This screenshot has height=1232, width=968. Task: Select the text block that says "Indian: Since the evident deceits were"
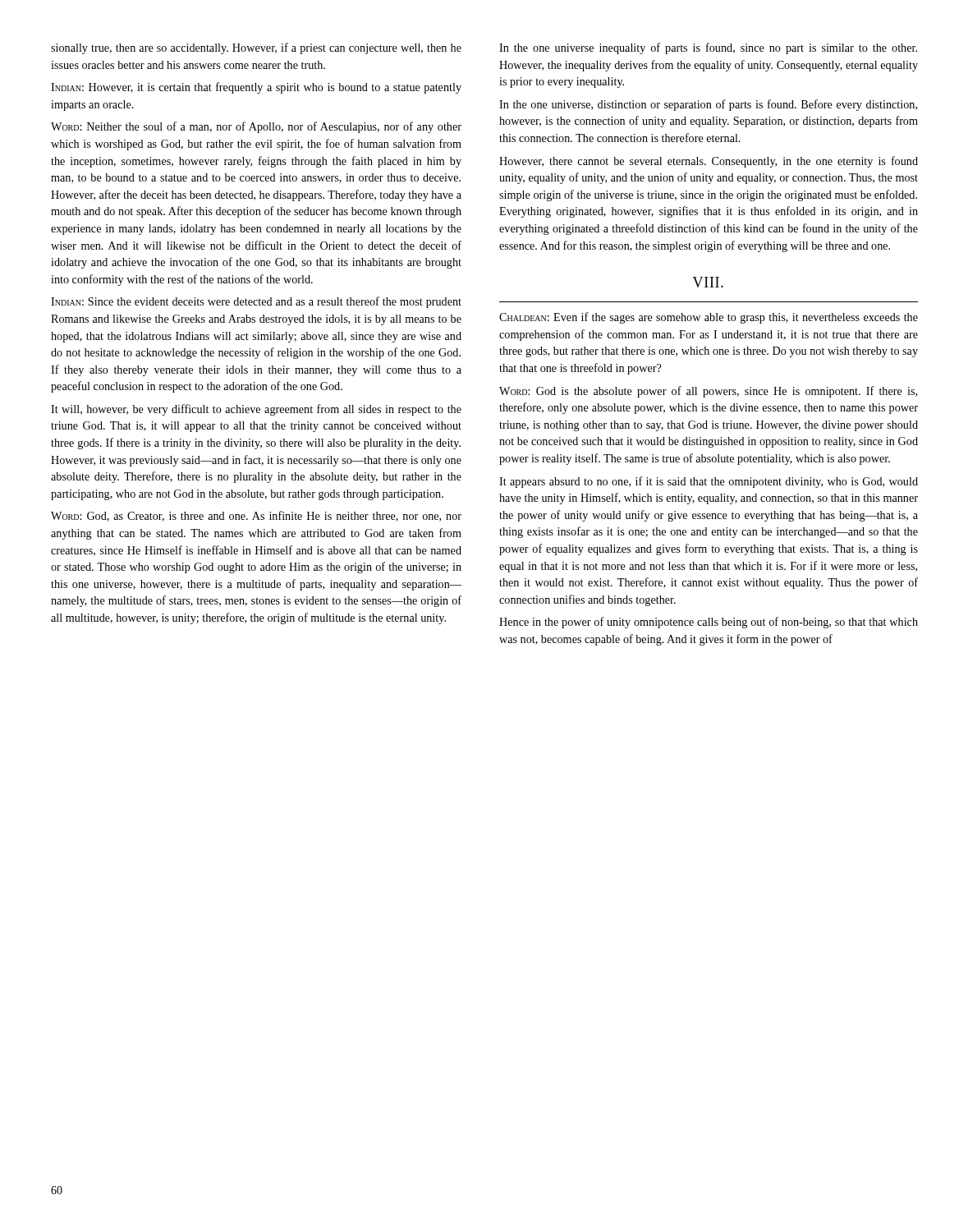(256, 344)
